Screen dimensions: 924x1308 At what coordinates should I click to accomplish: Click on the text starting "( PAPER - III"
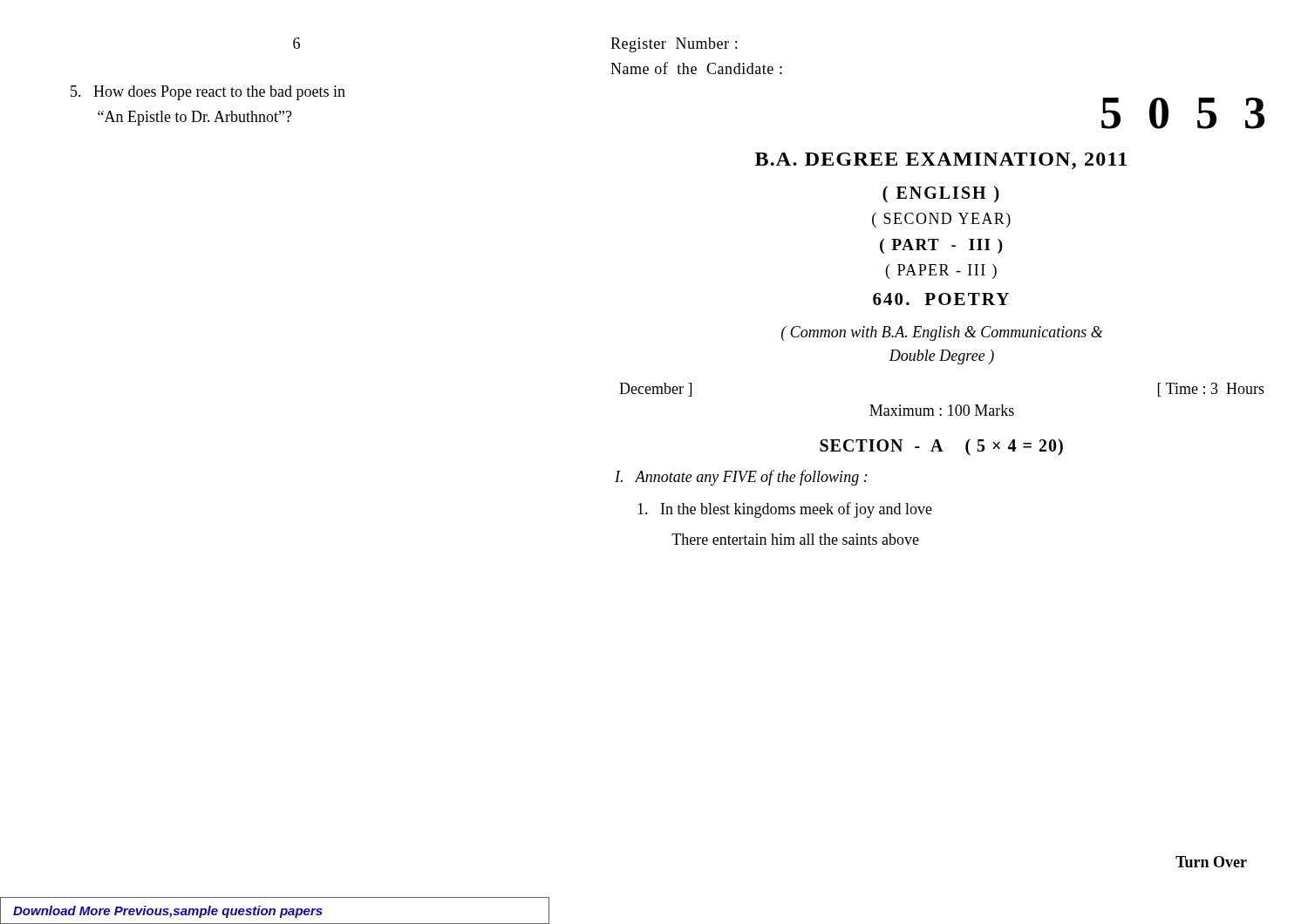click(942, 270)
